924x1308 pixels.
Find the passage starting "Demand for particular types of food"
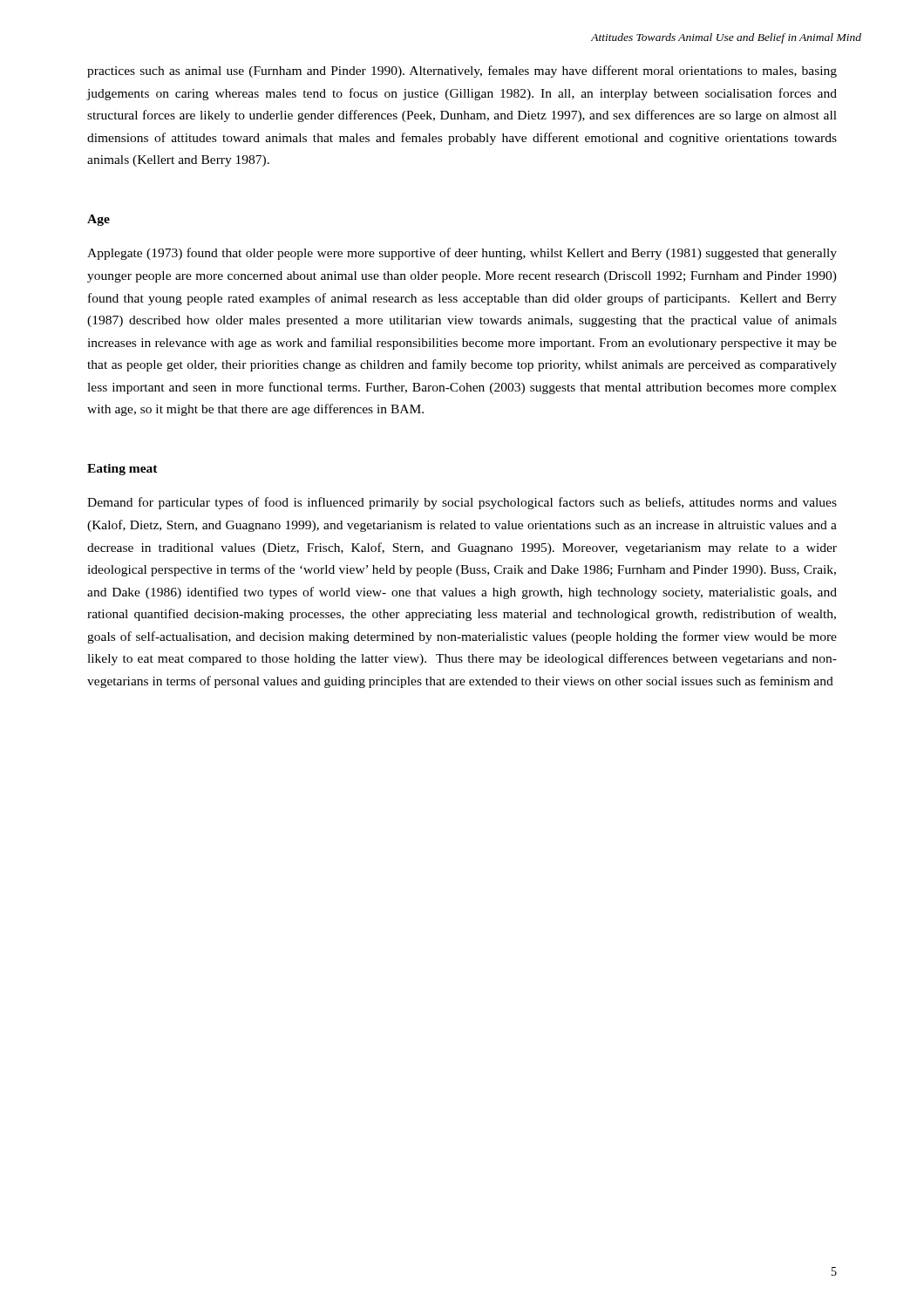pos(462,592)
